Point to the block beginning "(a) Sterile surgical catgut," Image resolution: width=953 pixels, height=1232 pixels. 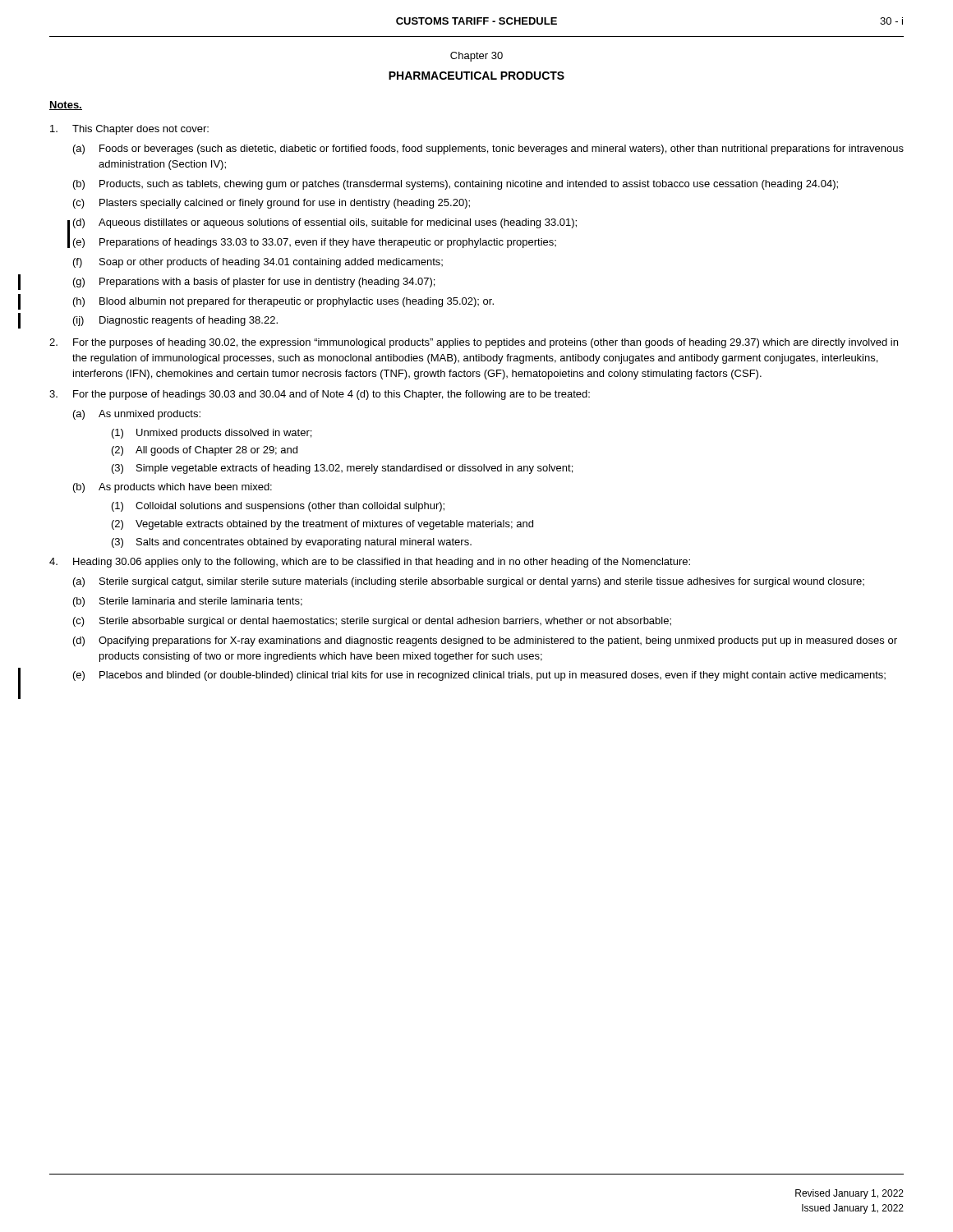click(x=469, y=582)
